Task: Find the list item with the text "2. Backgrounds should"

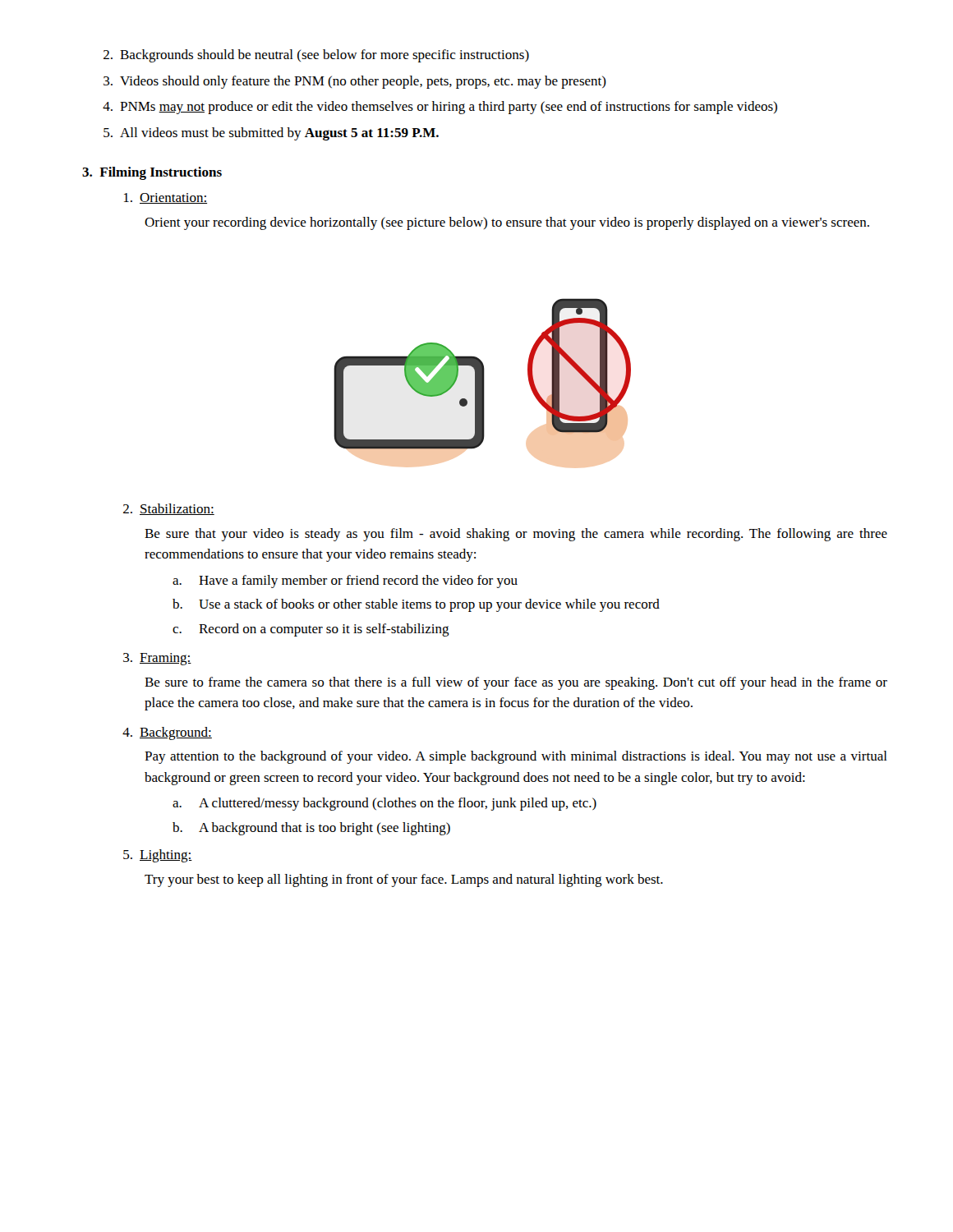Action: coord(485,55)
